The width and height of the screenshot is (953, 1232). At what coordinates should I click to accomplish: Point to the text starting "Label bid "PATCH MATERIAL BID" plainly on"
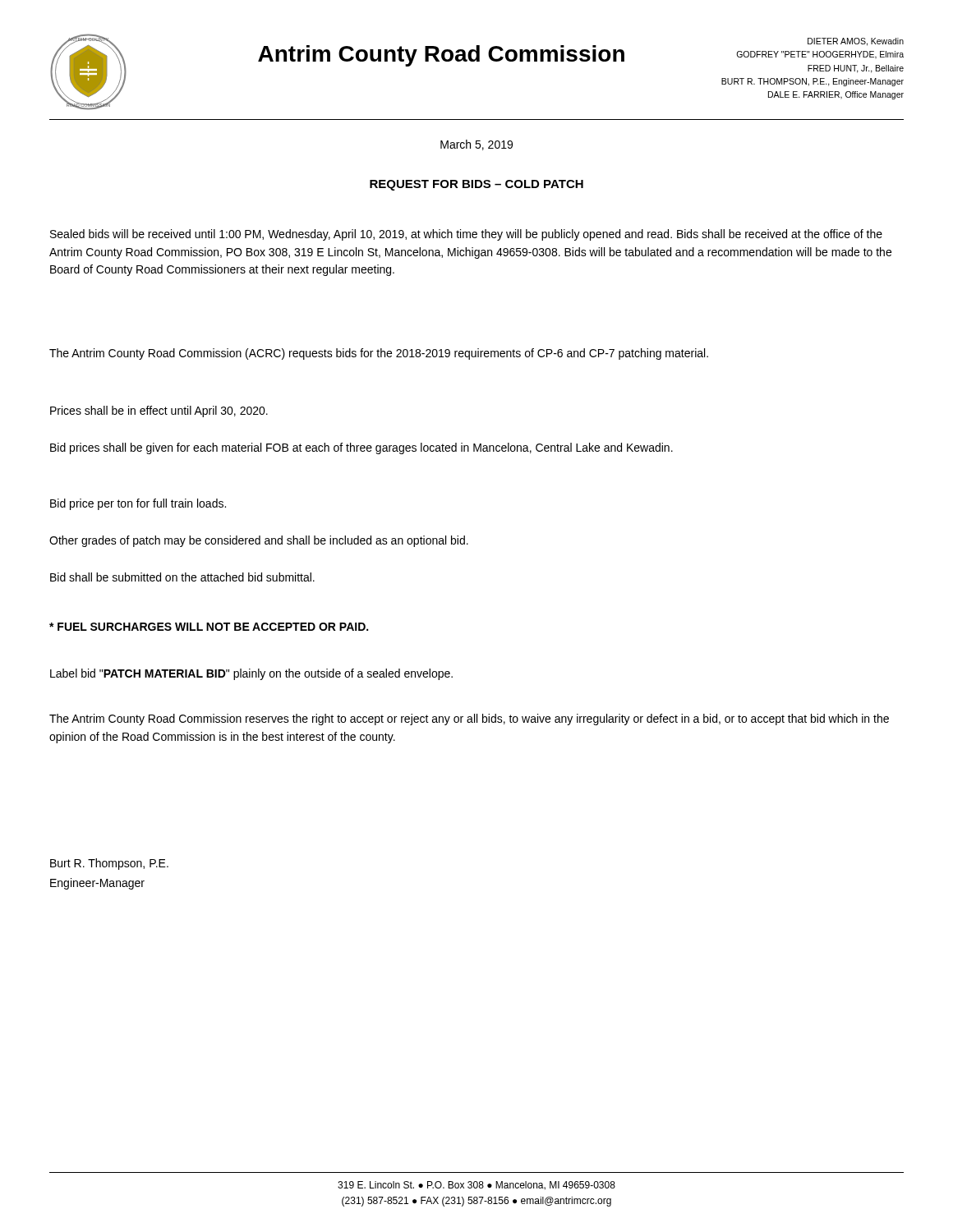click(251, 673)
